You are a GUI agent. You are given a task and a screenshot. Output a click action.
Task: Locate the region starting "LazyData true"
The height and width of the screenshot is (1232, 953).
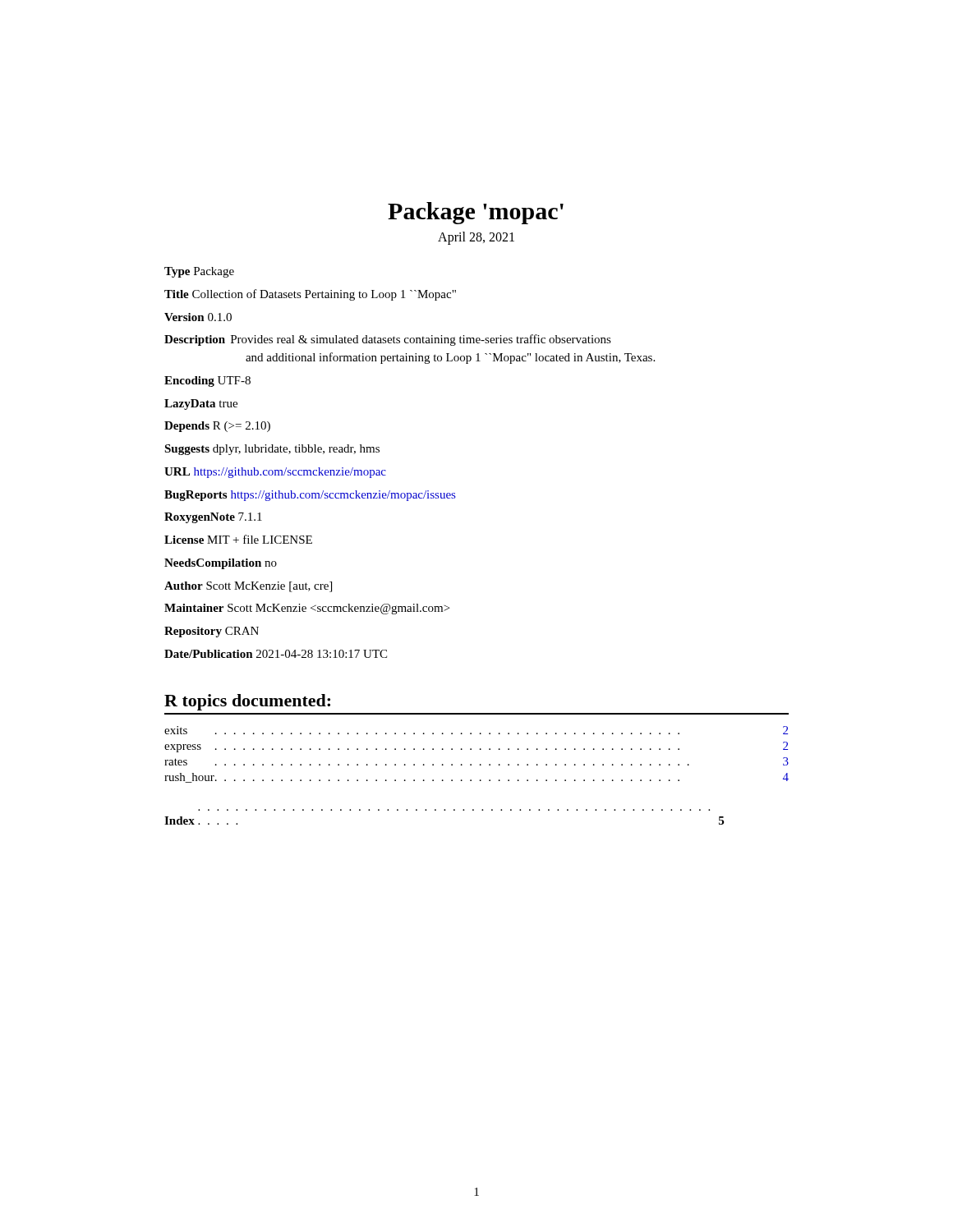click(x=201, y=403)
